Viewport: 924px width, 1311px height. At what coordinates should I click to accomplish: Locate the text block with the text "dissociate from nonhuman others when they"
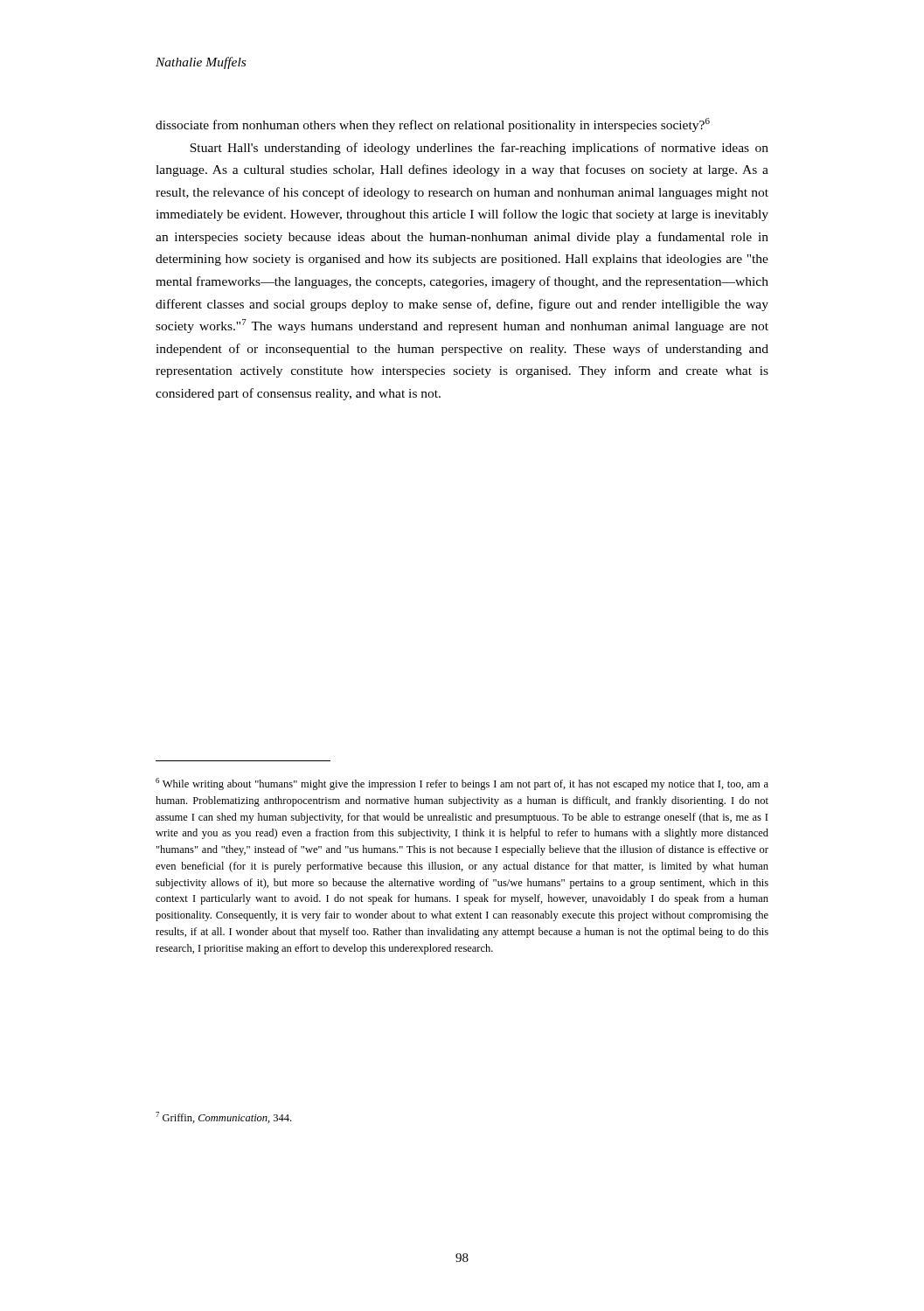(x=462, y=259)
